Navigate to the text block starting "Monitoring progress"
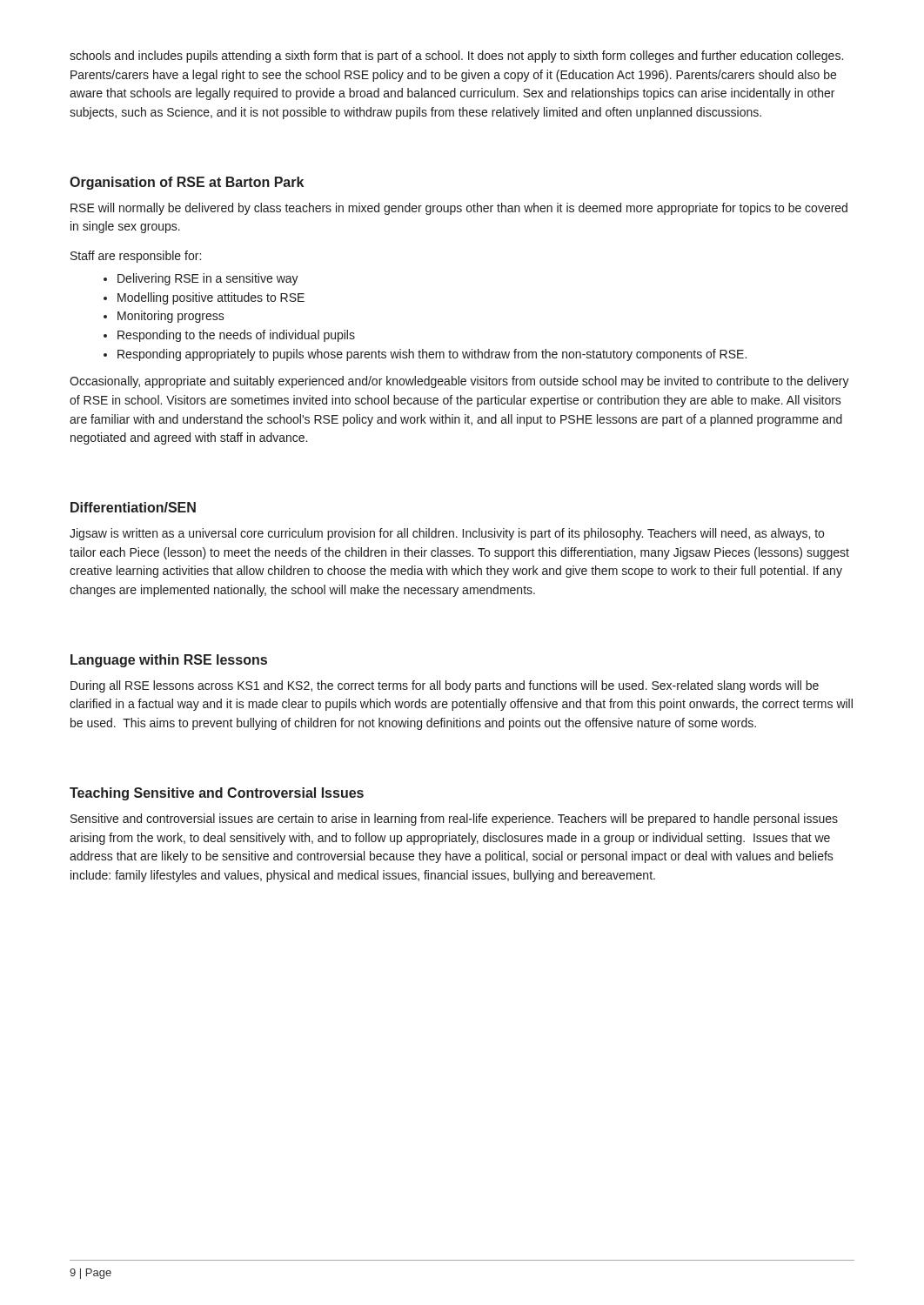 [170, 316]
